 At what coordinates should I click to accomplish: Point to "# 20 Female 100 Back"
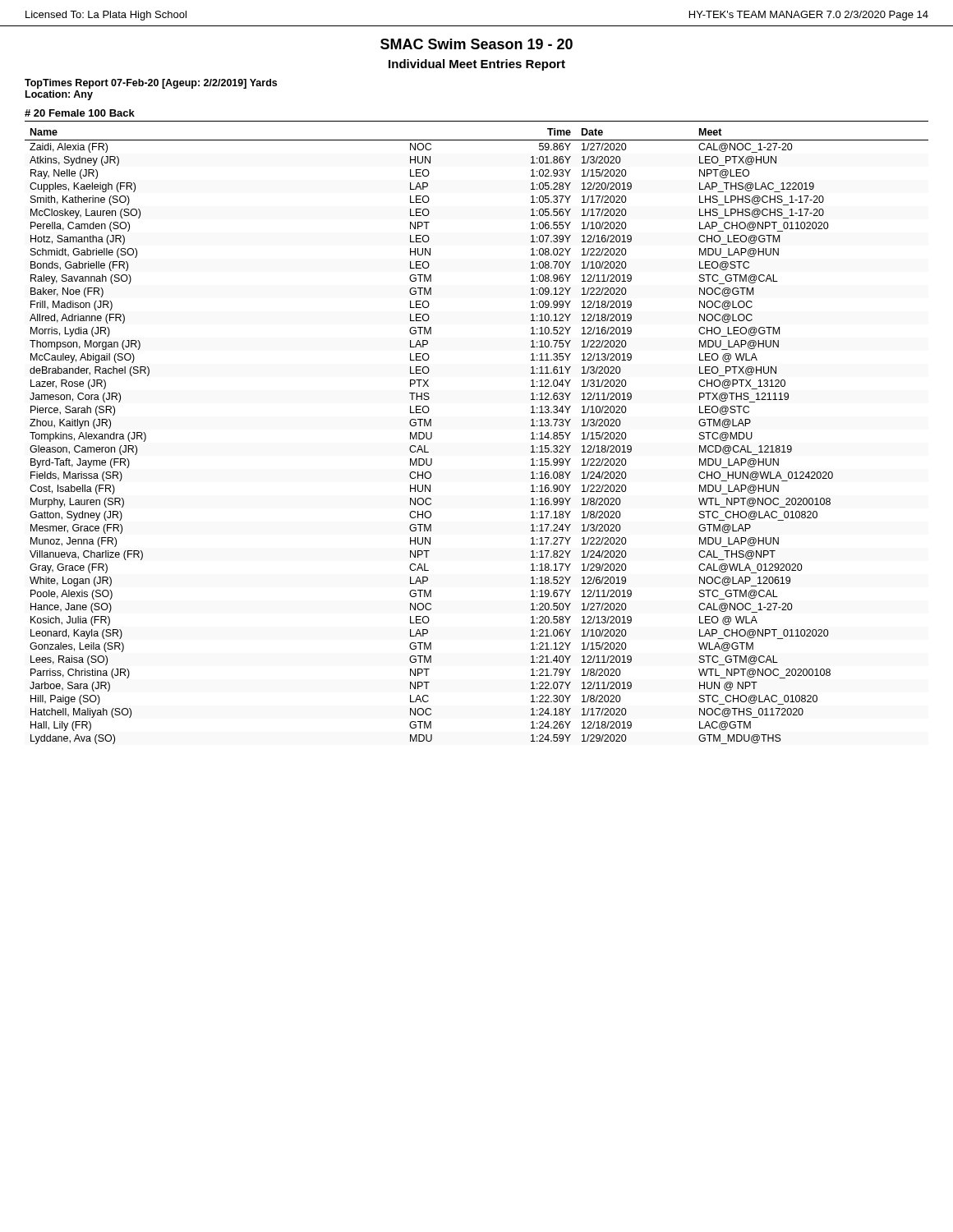coord(80,113)
